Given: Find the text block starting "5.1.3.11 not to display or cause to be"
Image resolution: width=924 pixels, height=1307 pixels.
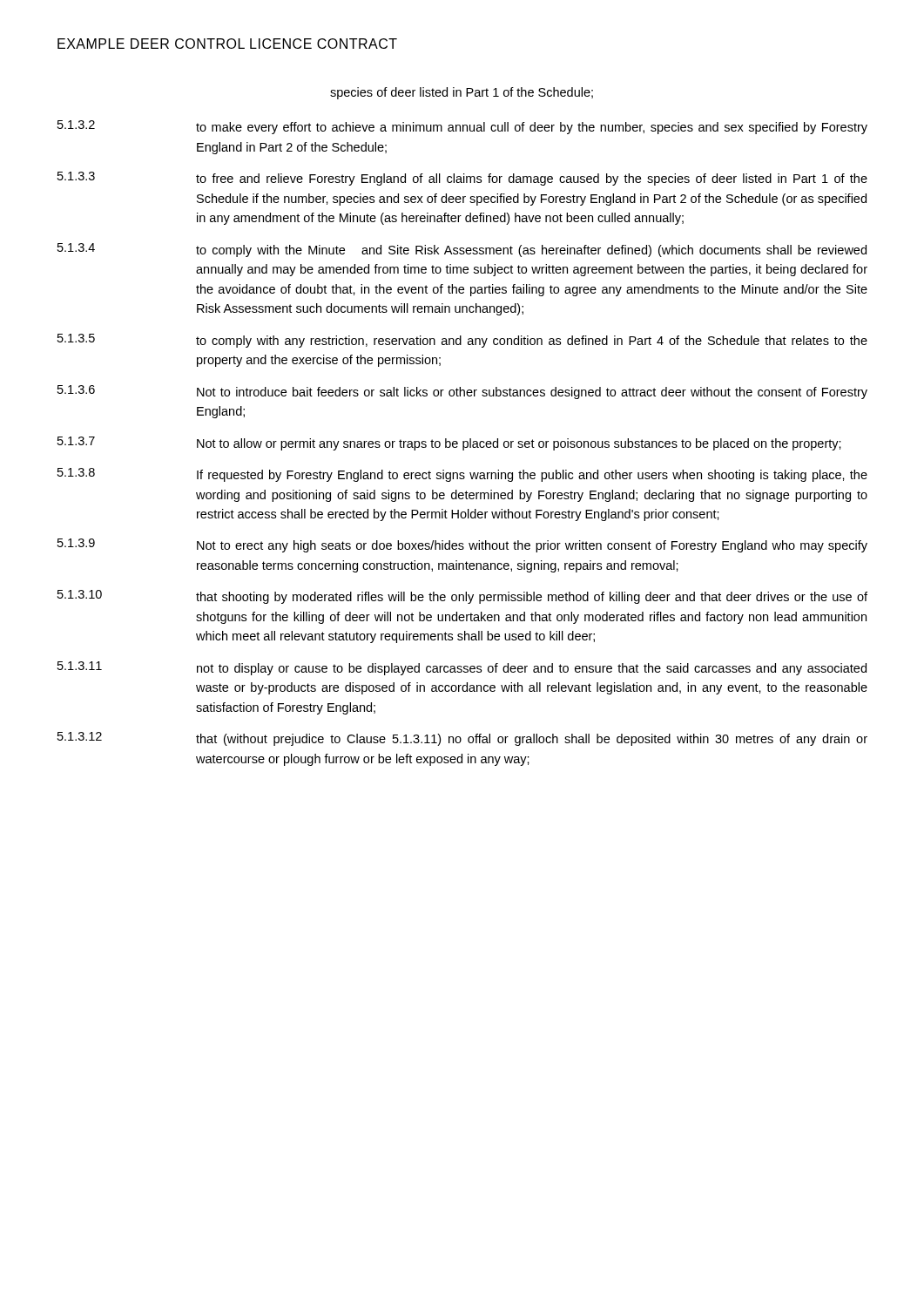Looking at the screenshot, I should (462, 688).
